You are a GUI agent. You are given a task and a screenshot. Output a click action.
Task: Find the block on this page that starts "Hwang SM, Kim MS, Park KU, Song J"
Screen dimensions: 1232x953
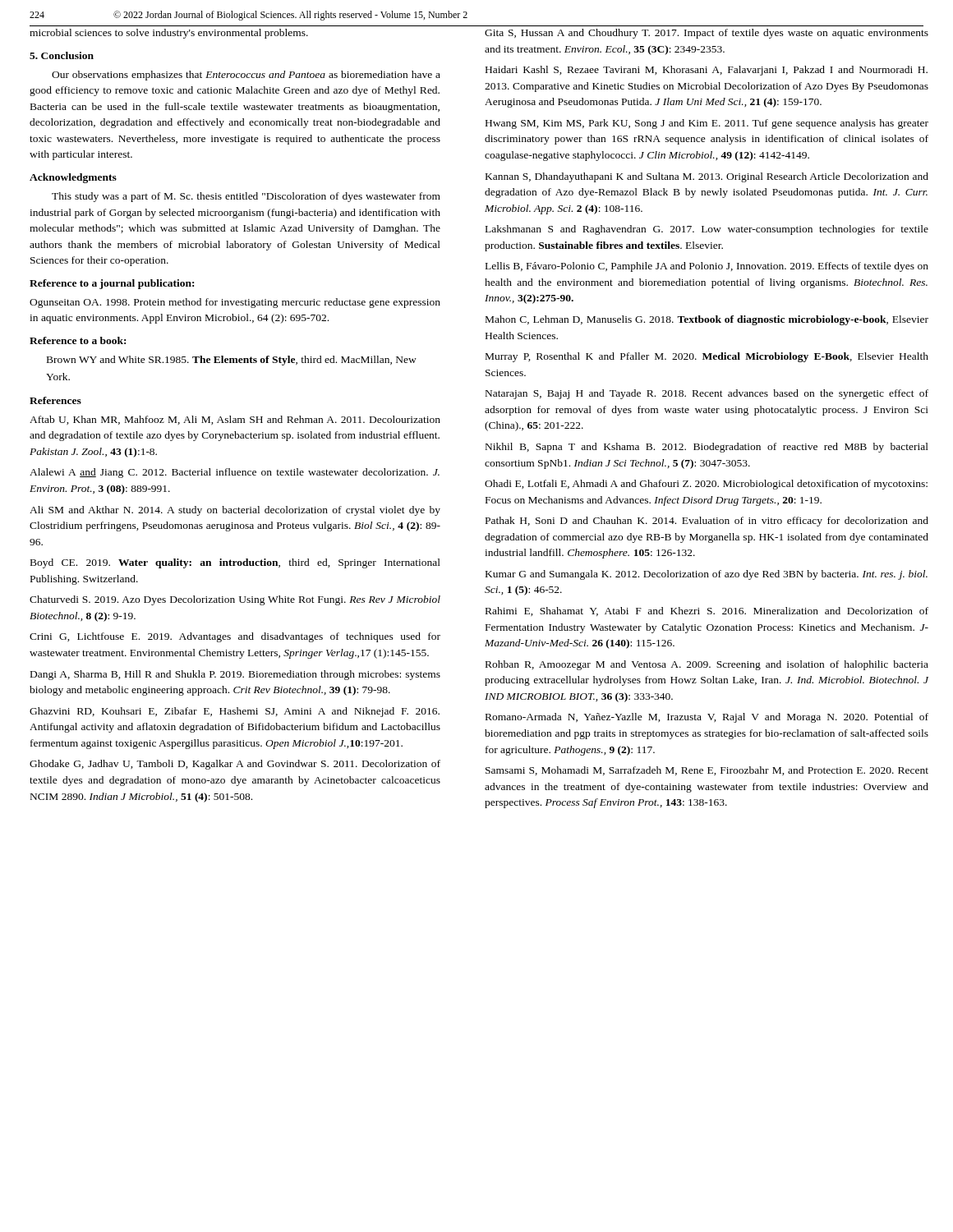click(x=707, y=139)
